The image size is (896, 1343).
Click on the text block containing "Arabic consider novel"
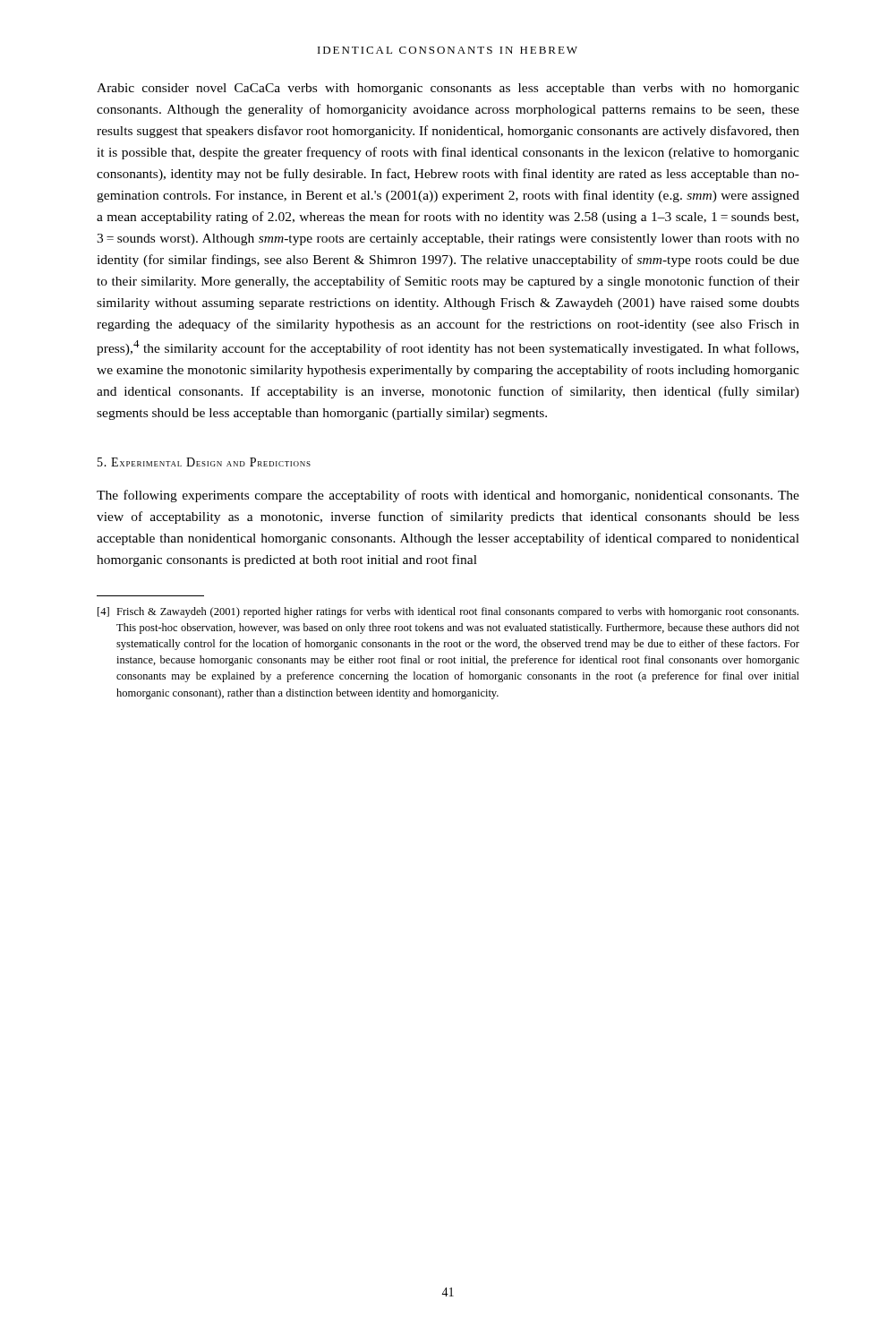click(448, 250)
